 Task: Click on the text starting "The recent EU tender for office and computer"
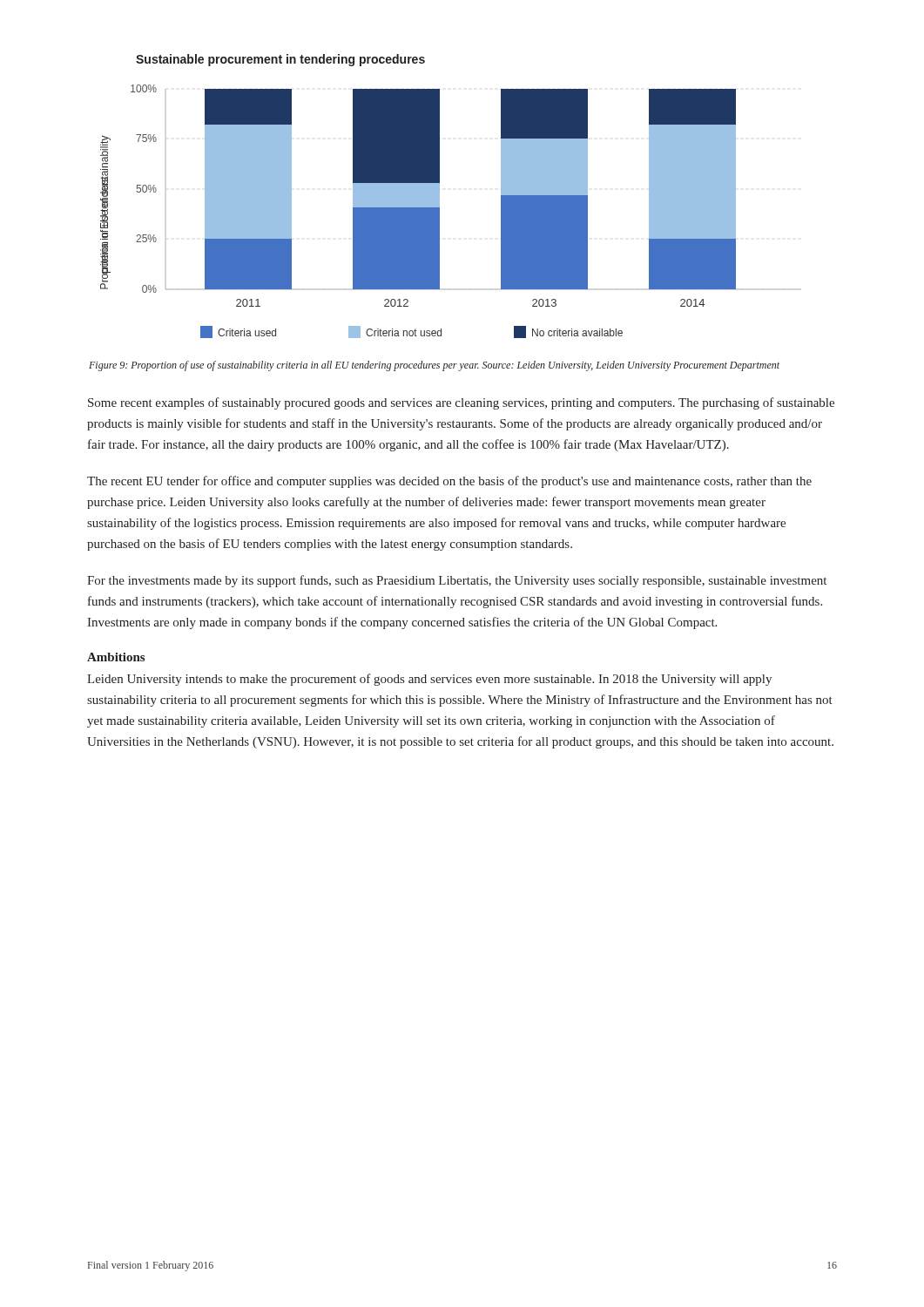click(449, 512)
